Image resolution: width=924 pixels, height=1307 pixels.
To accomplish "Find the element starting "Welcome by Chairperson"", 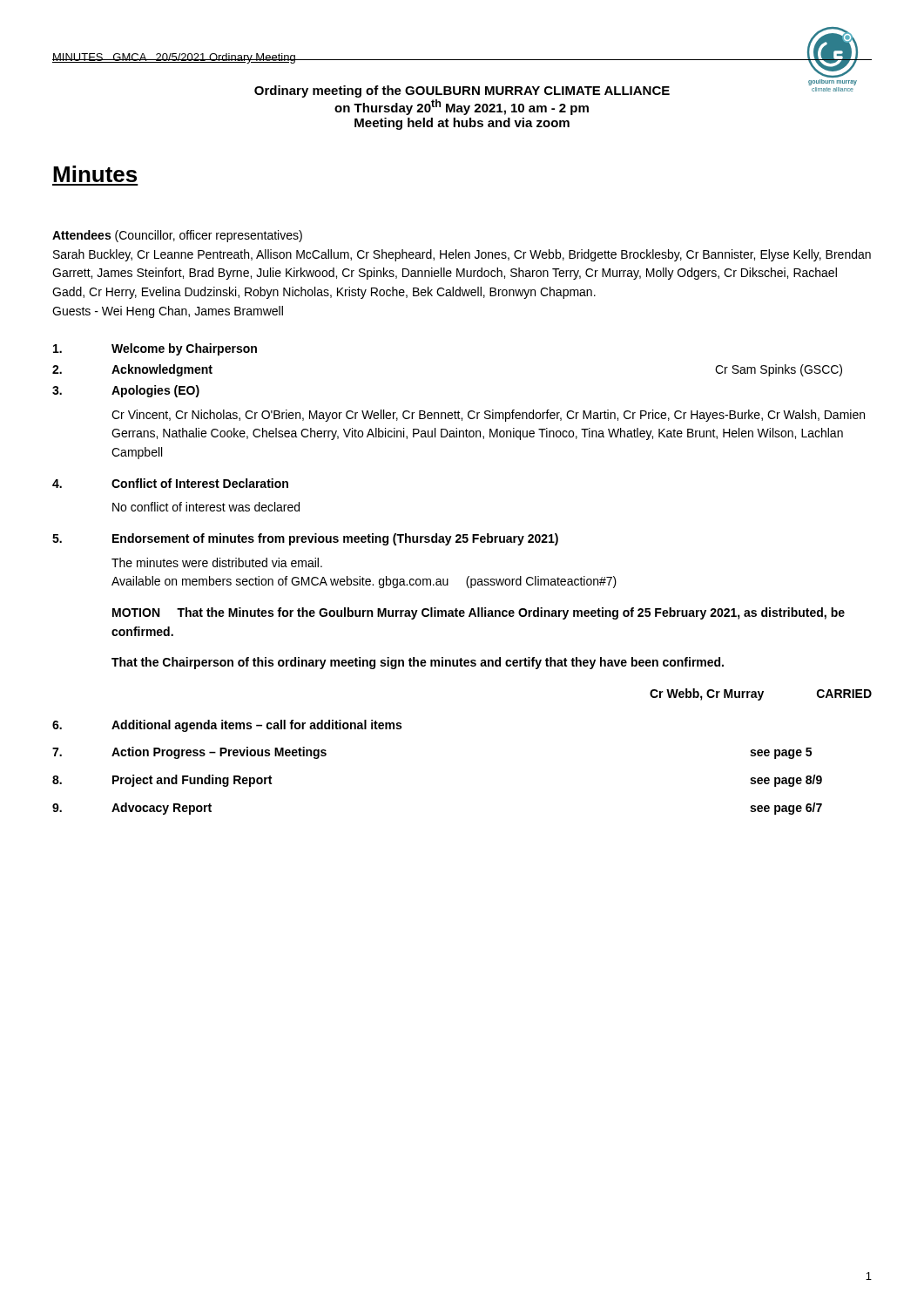I will pos(155,349).
